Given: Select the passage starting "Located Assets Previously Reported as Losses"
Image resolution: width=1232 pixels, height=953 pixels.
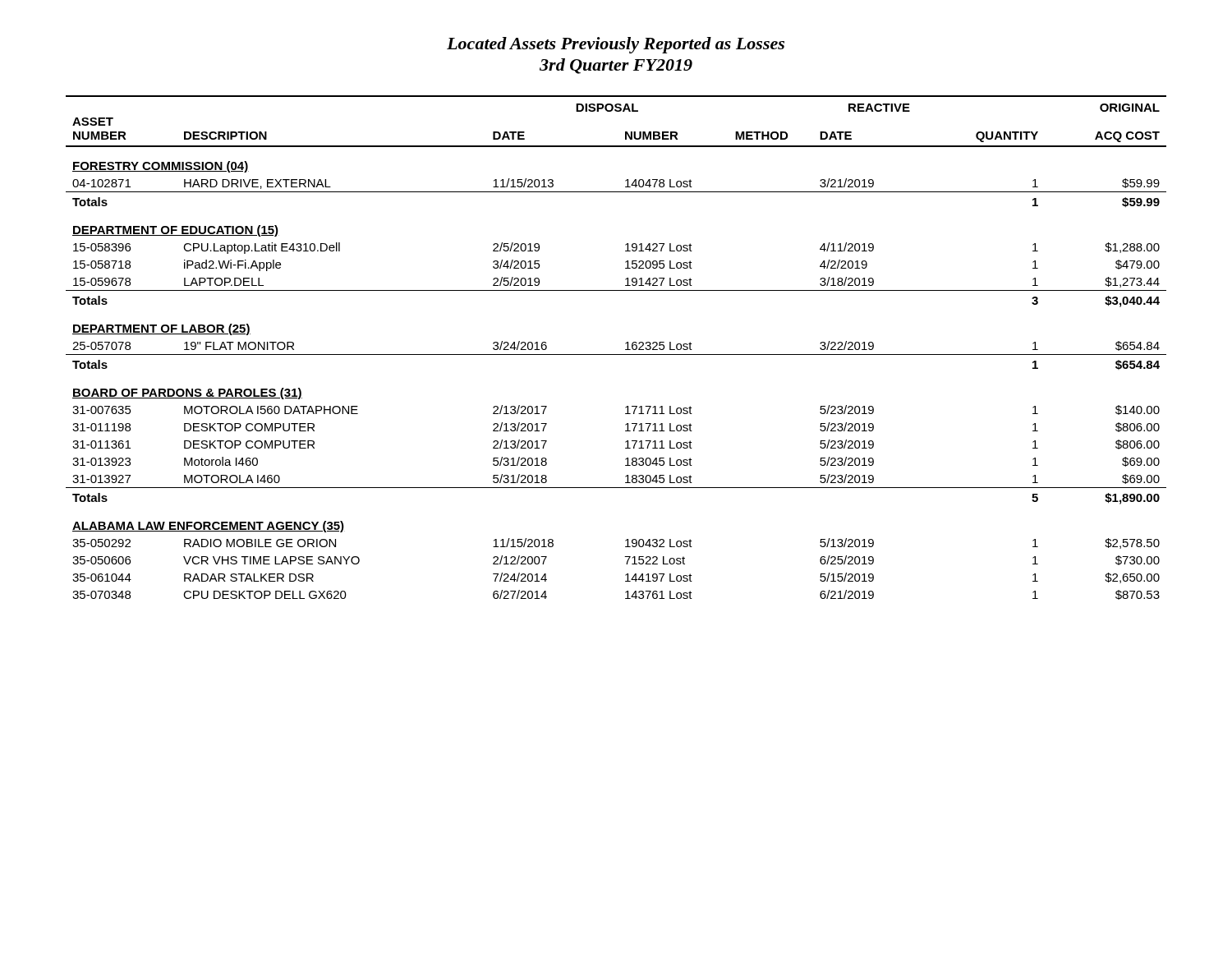Looking at the screenshot, I should [x=616, y=54].
